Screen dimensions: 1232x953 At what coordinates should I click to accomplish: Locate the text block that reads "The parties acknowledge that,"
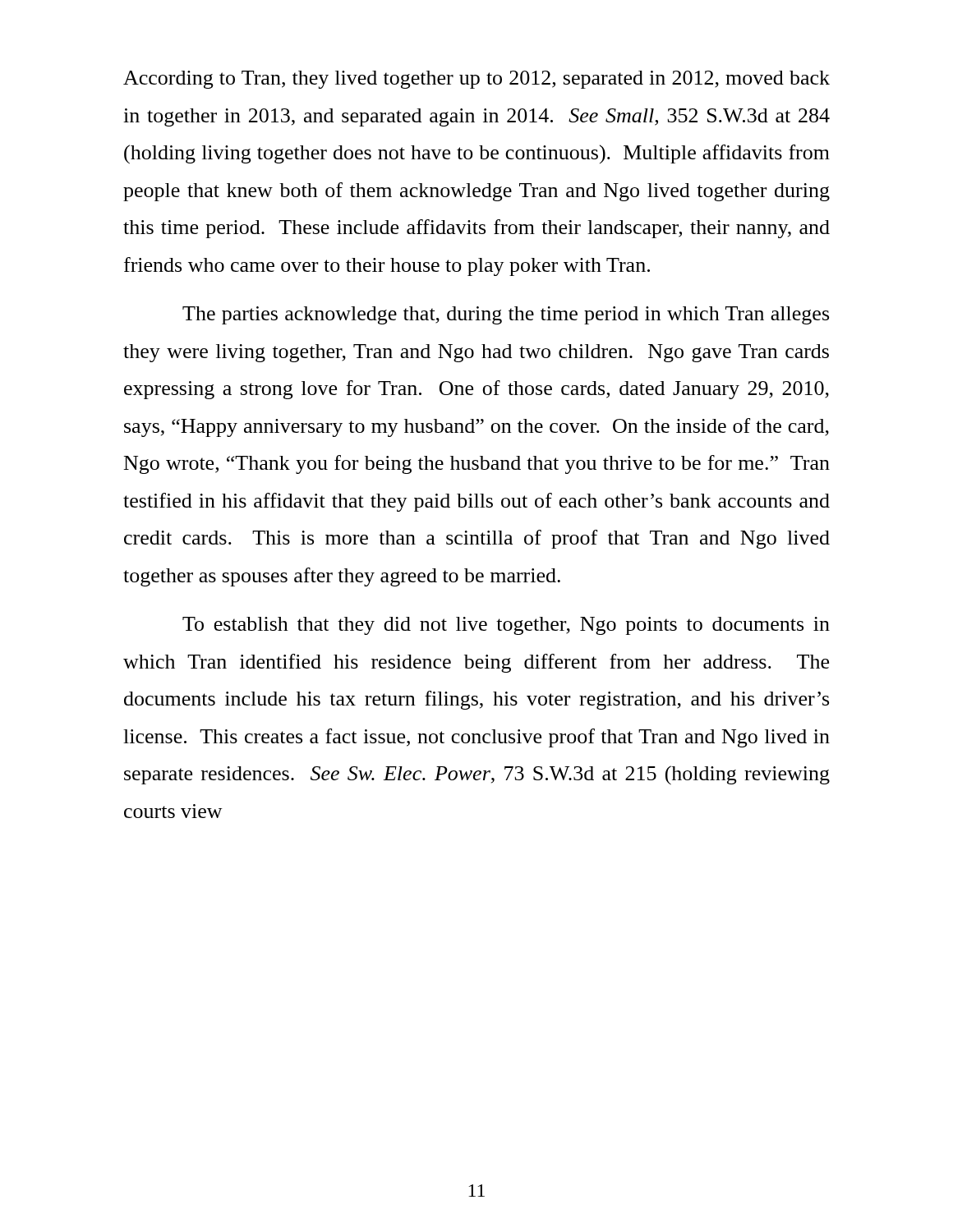click(506, 315)
